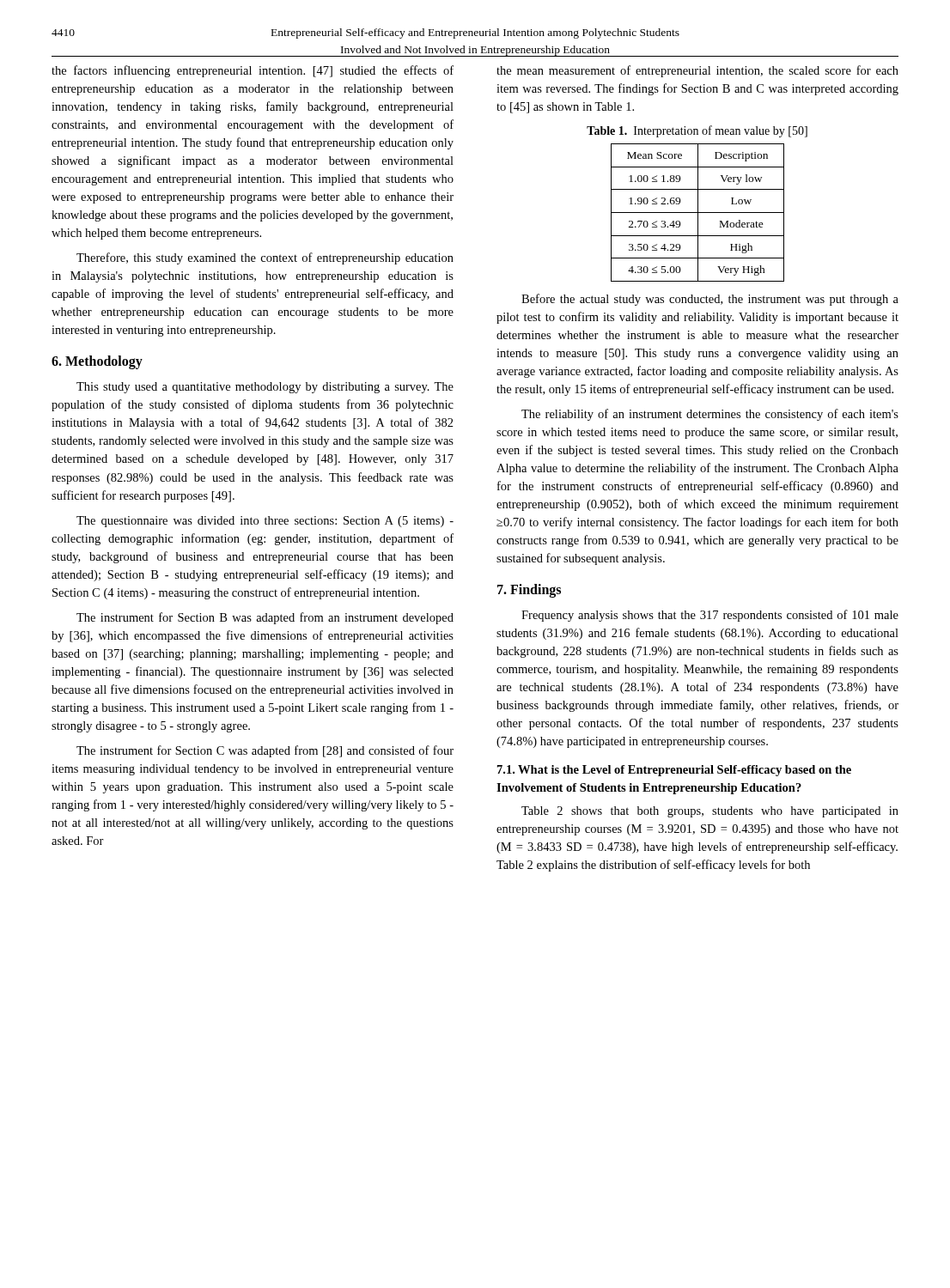This screenshot has width=950, height=1288.
Task: Find the block on this page that starts "The instrument for Section C was"
Action: [x=253, y=796]
